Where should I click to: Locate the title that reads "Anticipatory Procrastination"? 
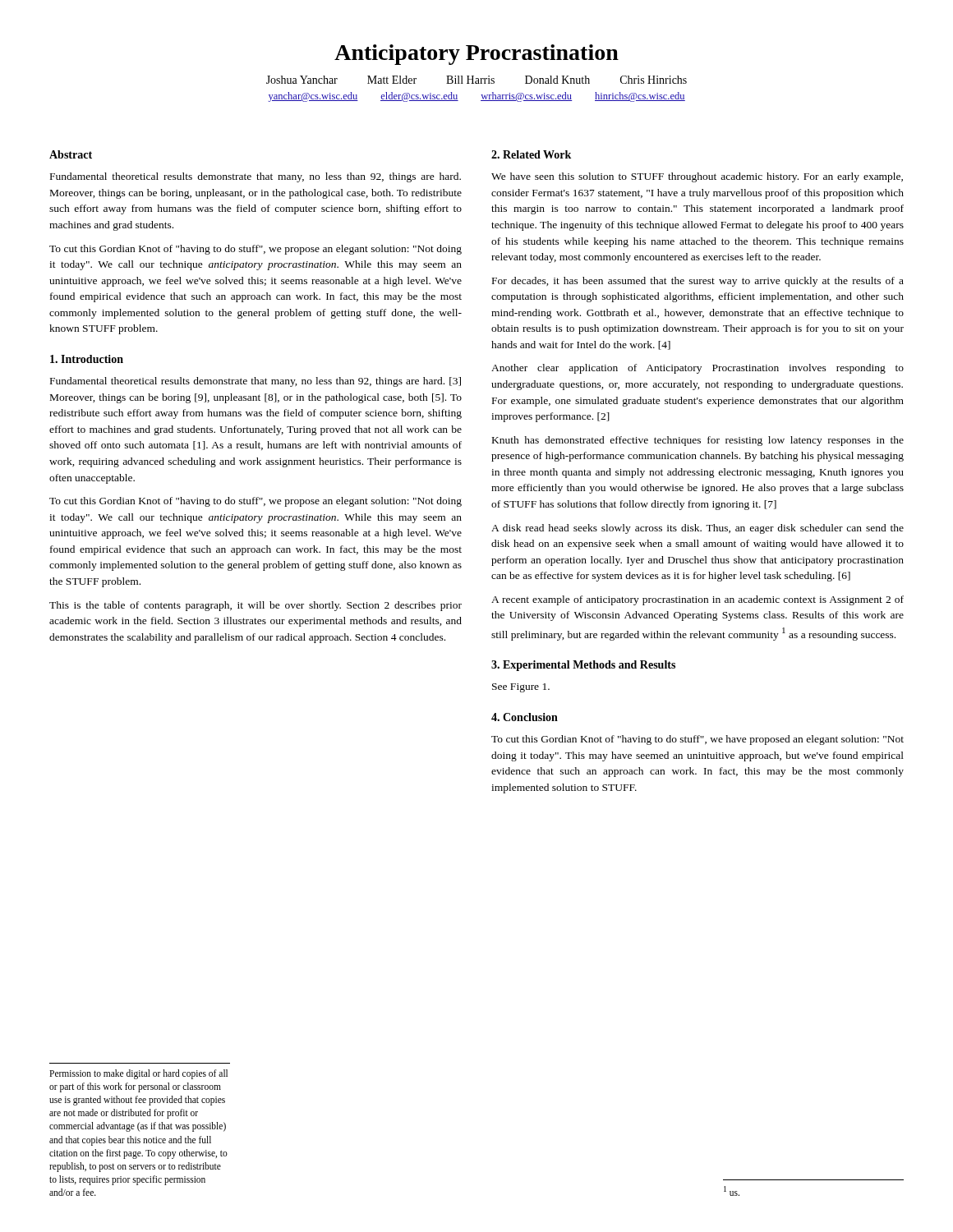[x=476, y=52]
